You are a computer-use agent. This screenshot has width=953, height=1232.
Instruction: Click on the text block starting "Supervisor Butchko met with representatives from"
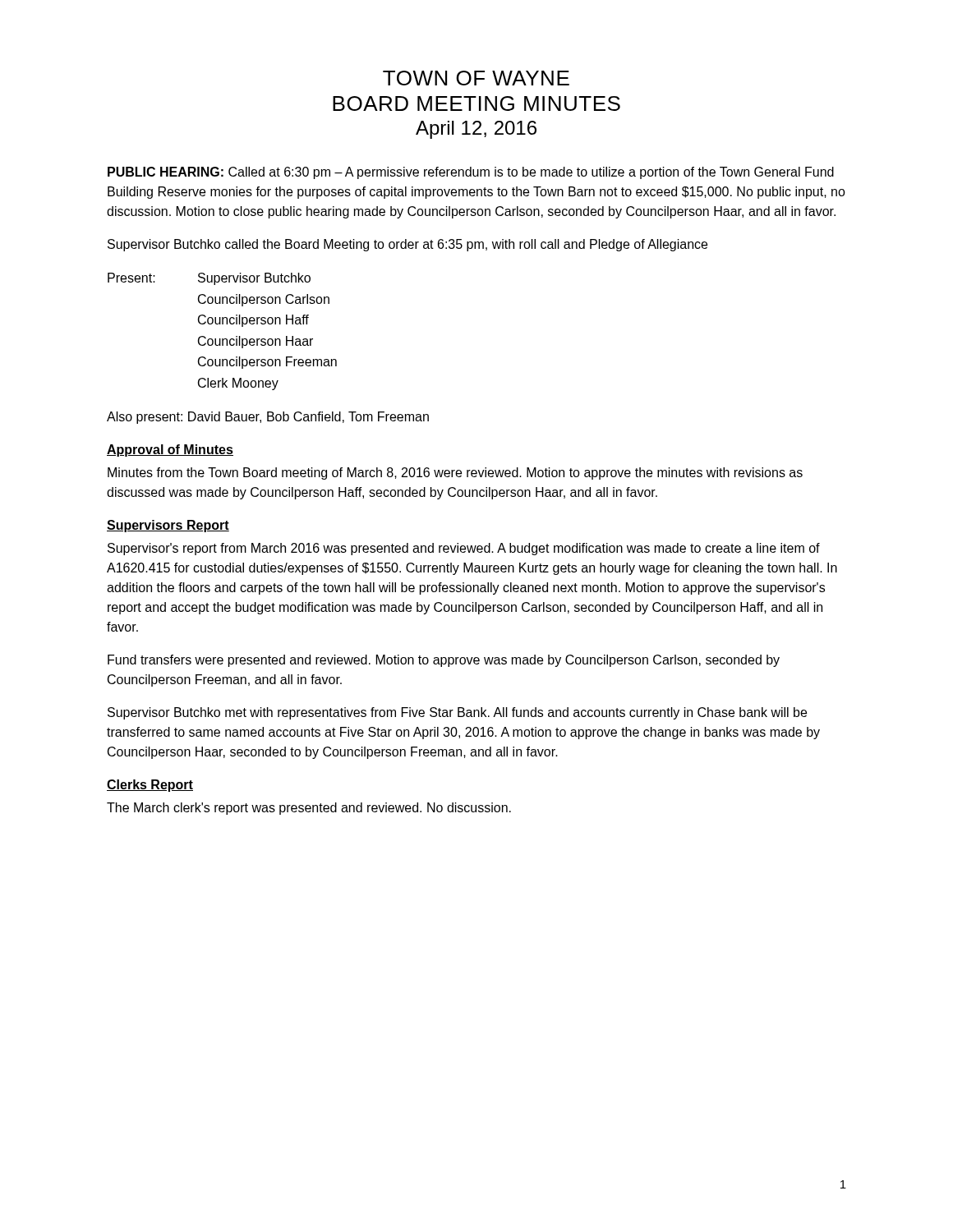[476, 732]
